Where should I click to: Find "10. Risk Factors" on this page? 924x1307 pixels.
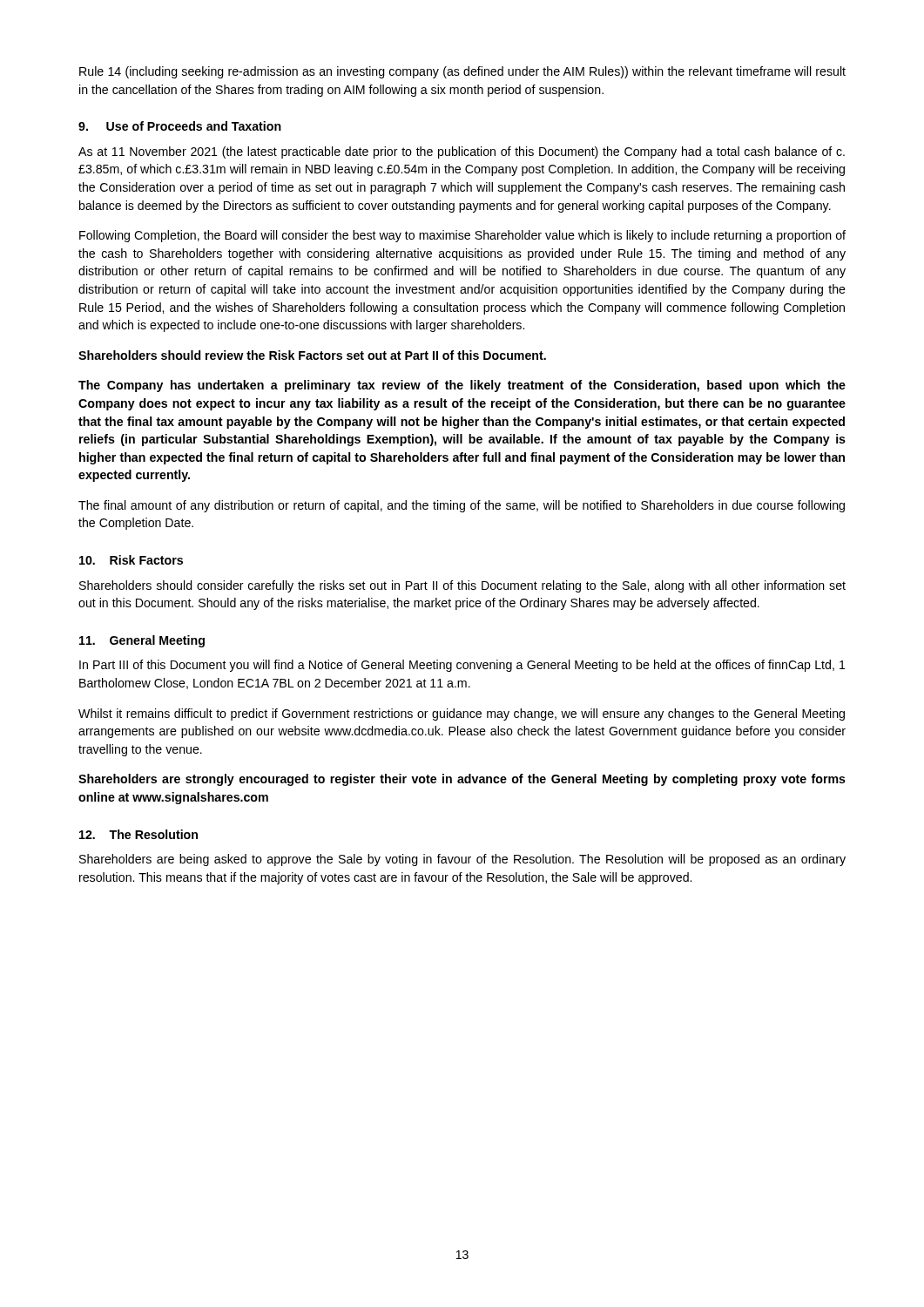pyautogui.click(x=131, y=560)
